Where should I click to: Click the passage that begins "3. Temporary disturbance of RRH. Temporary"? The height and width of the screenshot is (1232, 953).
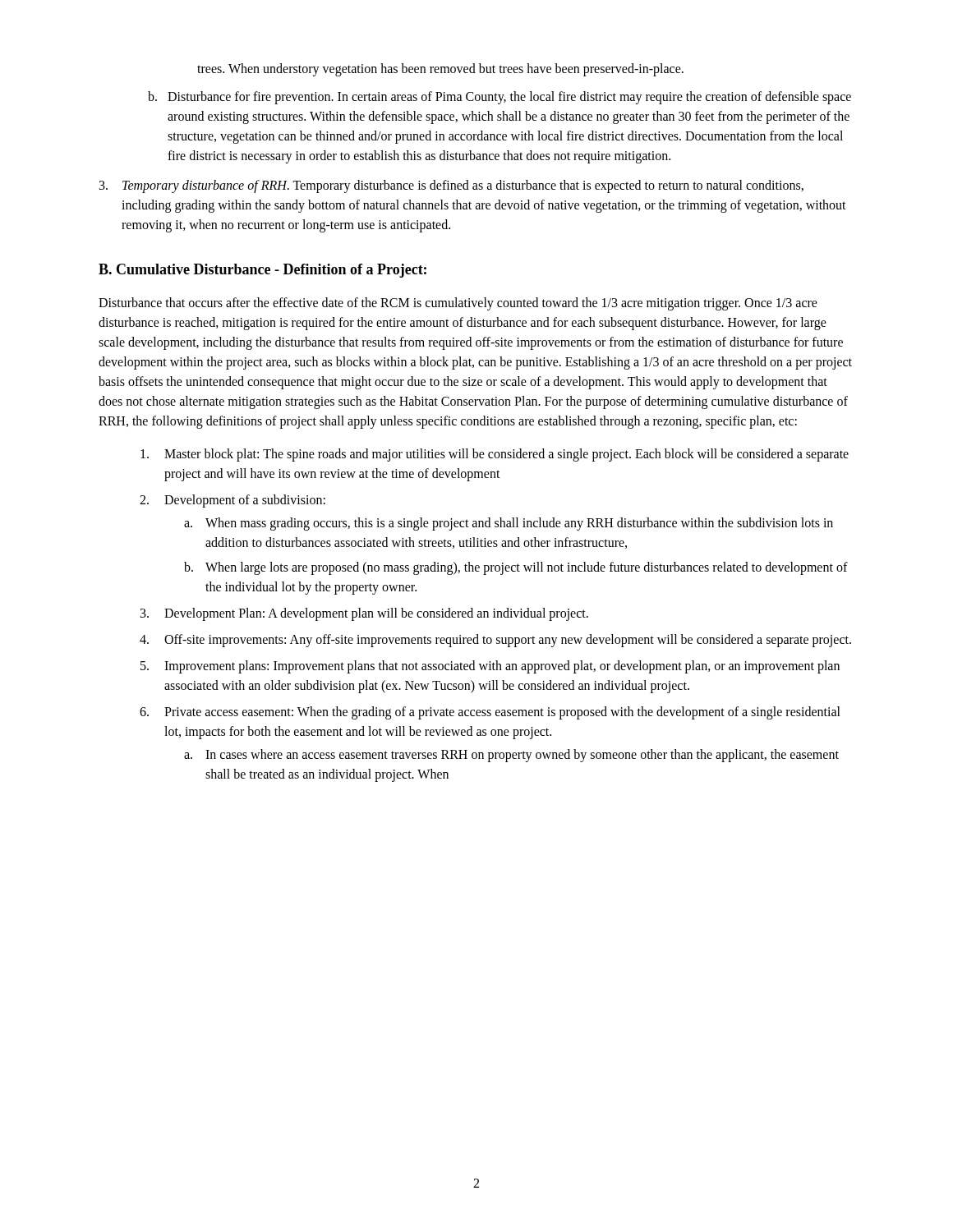point(476,205)
